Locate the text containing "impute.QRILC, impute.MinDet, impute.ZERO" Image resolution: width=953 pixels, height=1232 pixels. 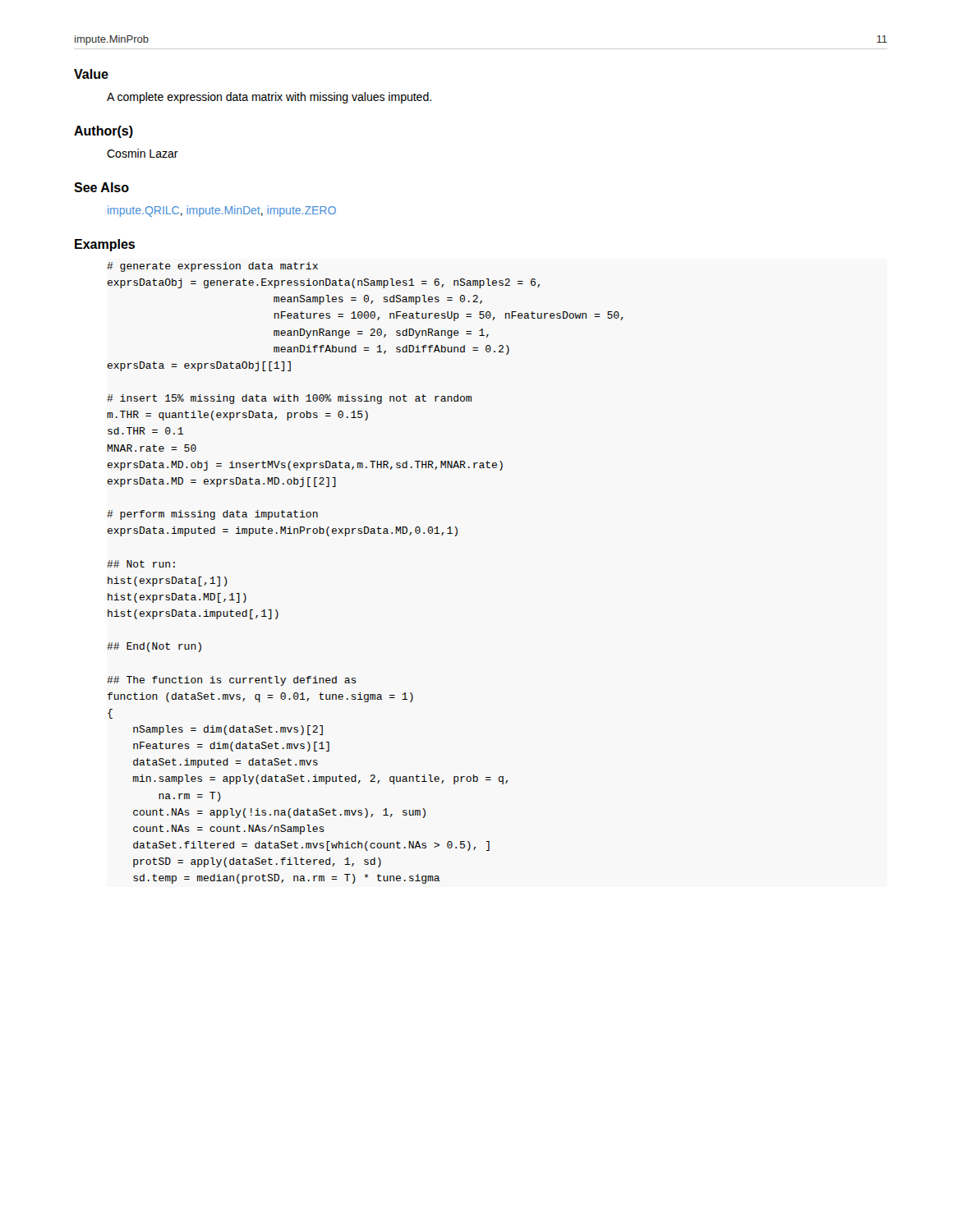(x=222, y=210)
